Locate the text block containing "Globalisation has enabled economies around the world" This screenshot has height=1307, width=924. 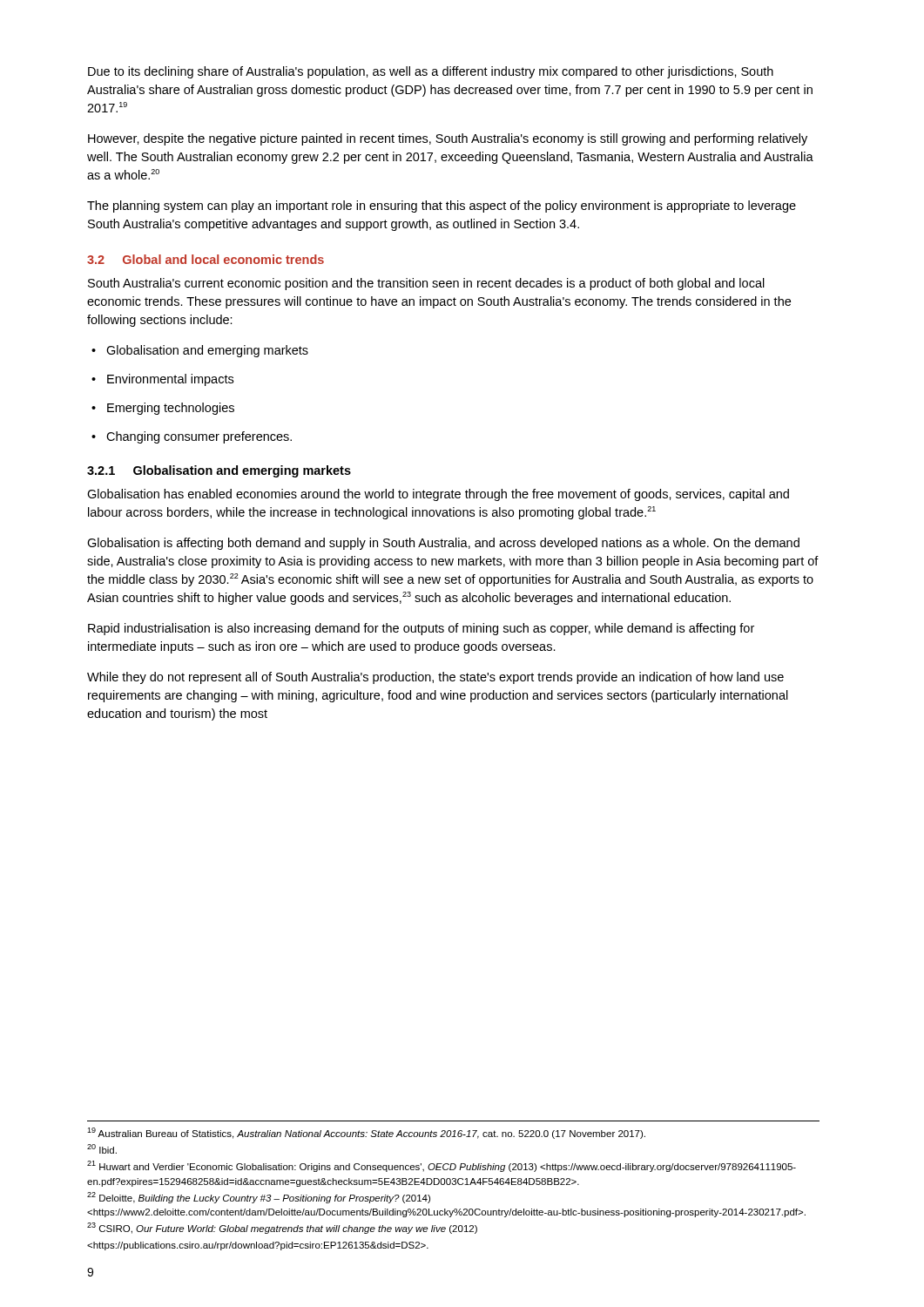point(453,504)
